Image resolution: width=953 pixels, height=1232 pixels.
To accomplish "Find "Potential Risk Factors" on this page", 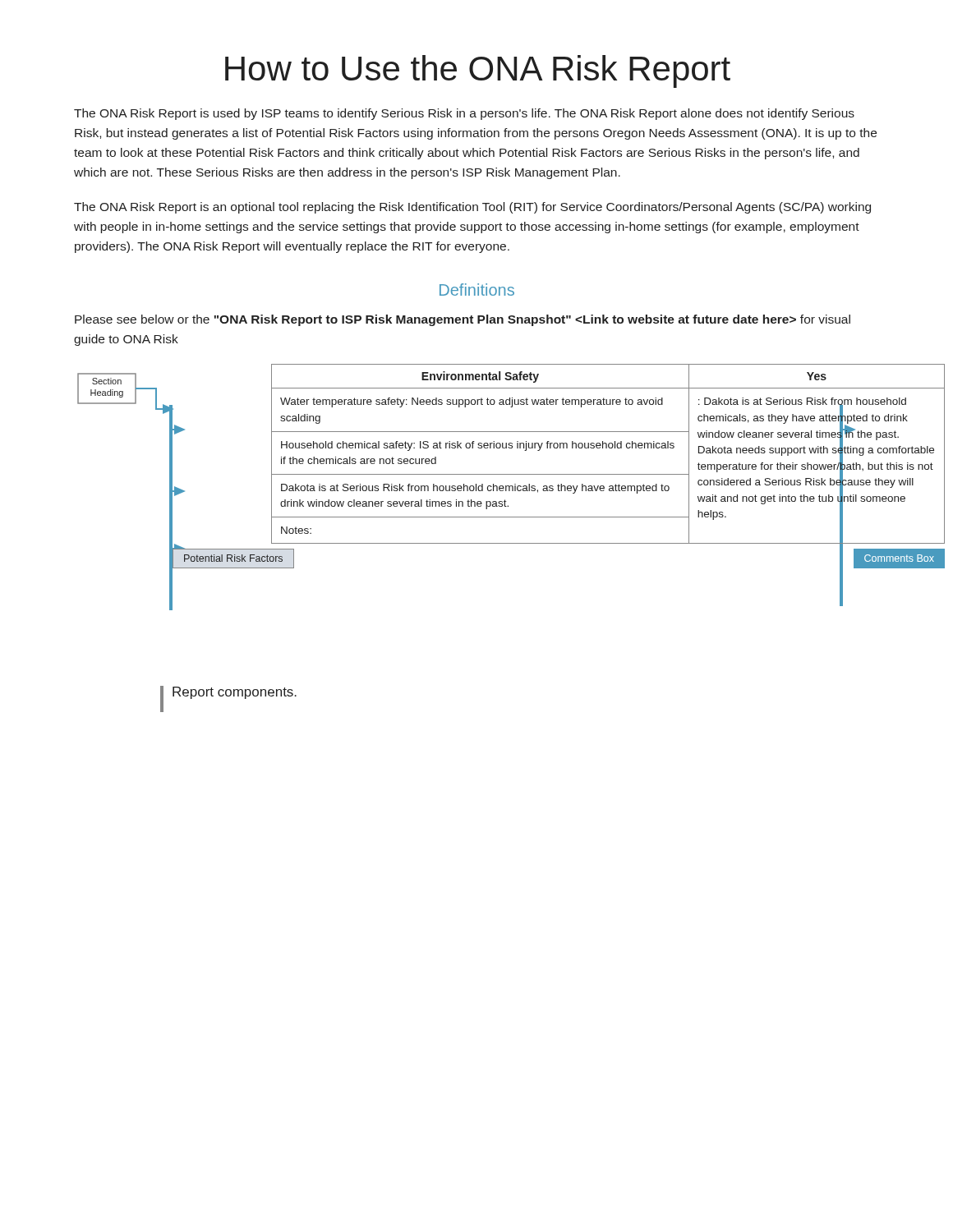I will [x=233, y=559].
